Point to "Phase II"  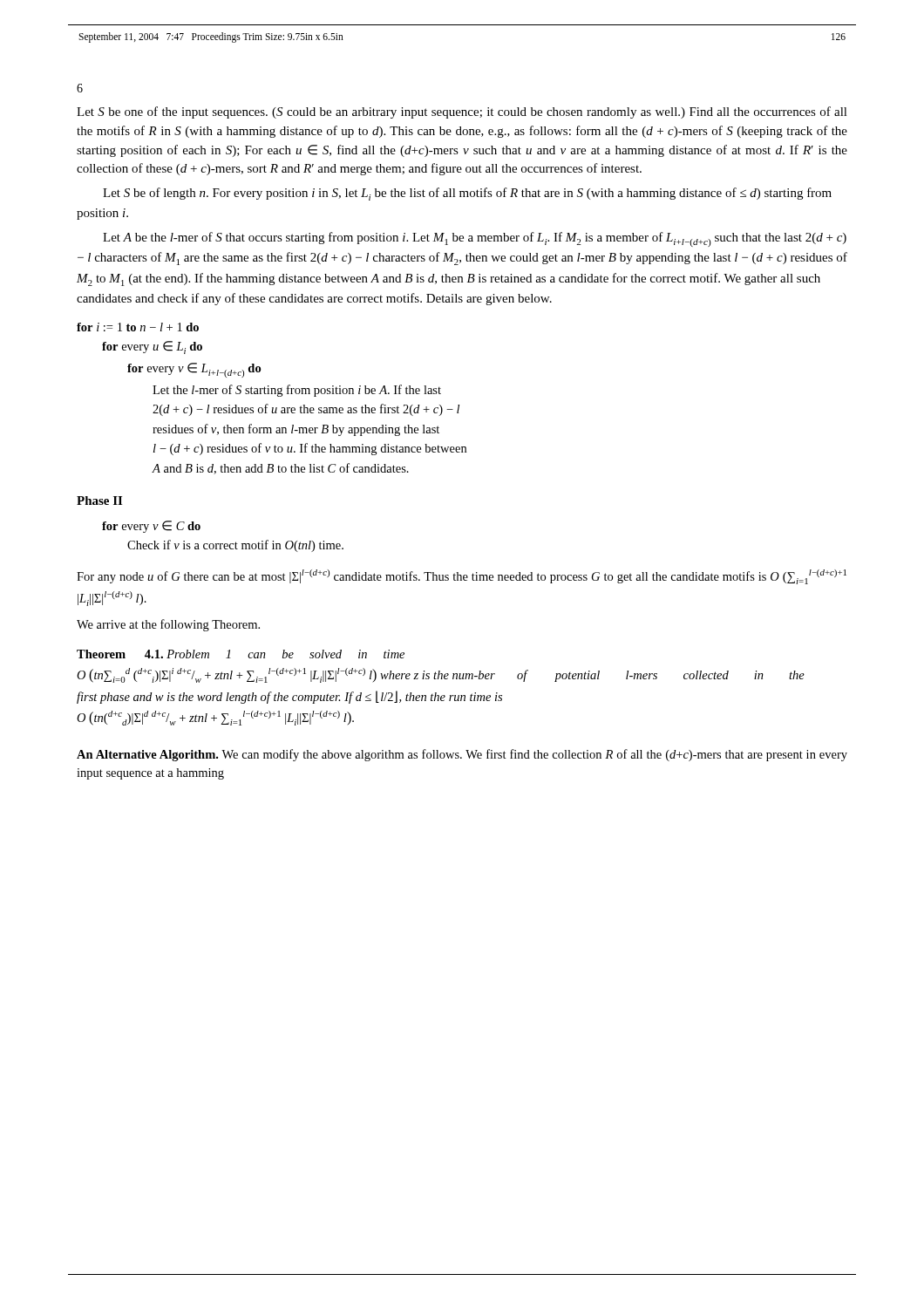pos(100,501)
